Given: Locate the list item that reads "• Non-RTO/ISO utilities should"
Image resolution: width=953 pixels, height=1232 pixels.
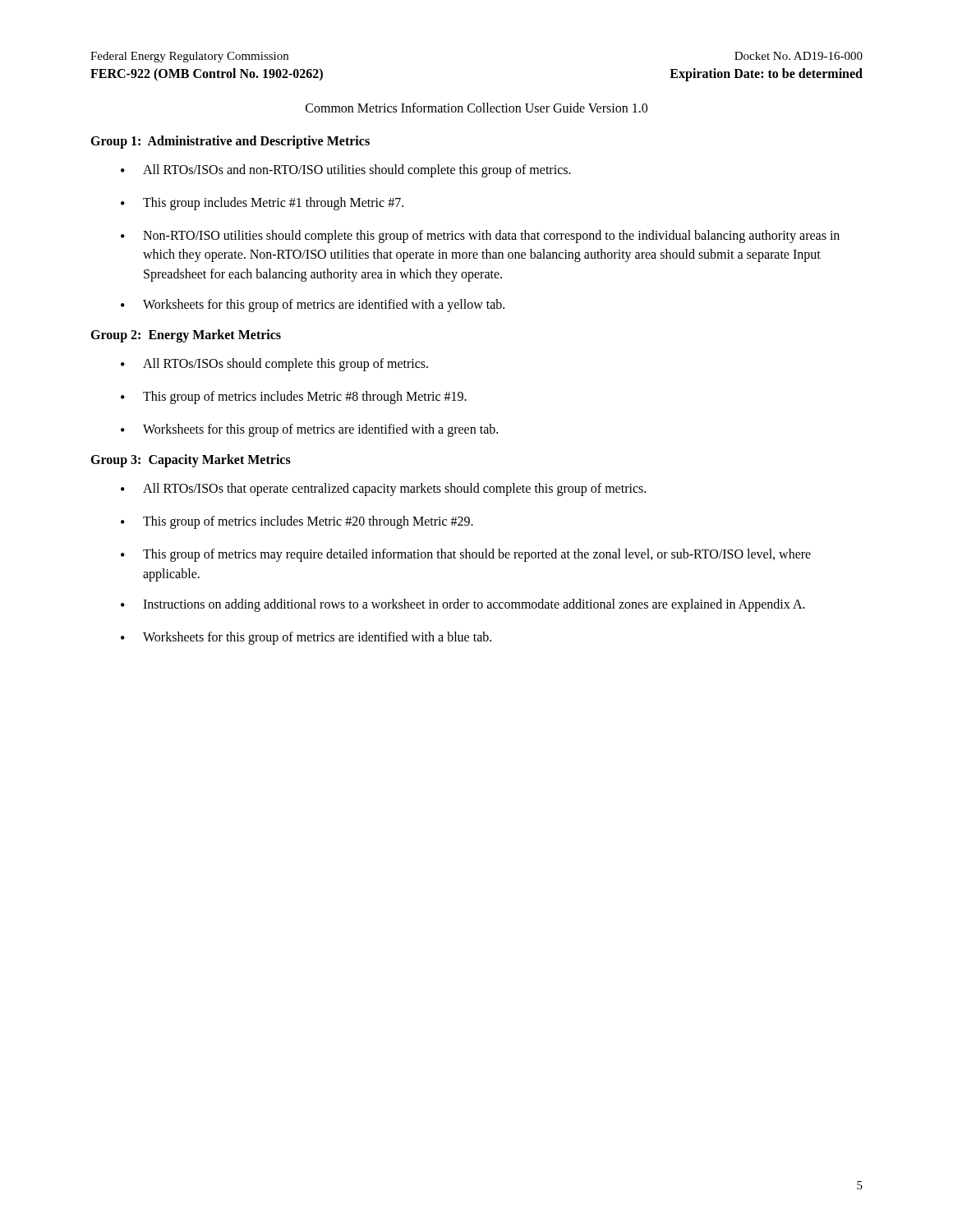Looking at the screenshot, I should pyautogui.click(x=491, y=255).
